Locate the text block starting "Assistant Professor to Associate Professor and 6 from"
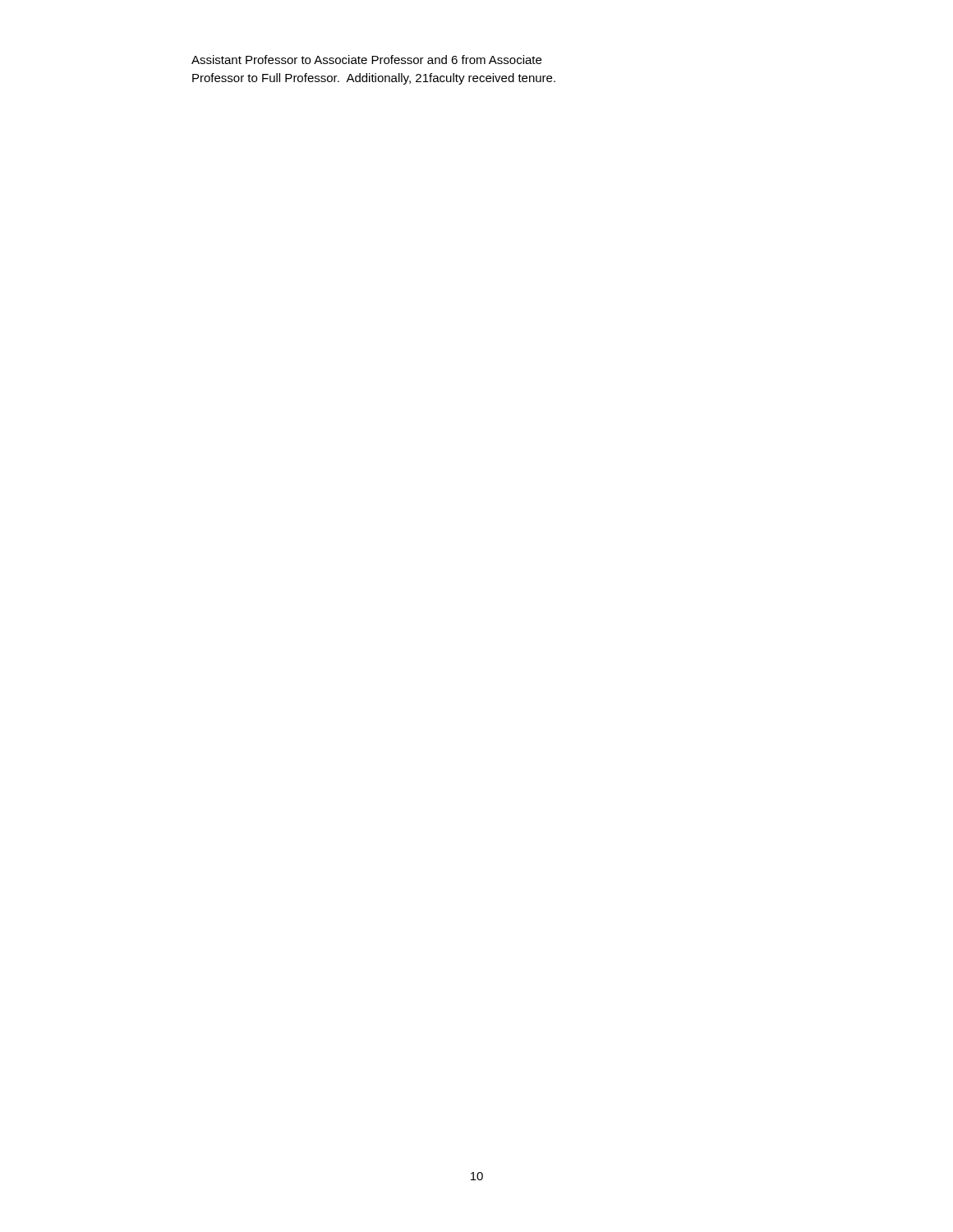This screenshot has height=1232, width=953. tap(374, 68)
